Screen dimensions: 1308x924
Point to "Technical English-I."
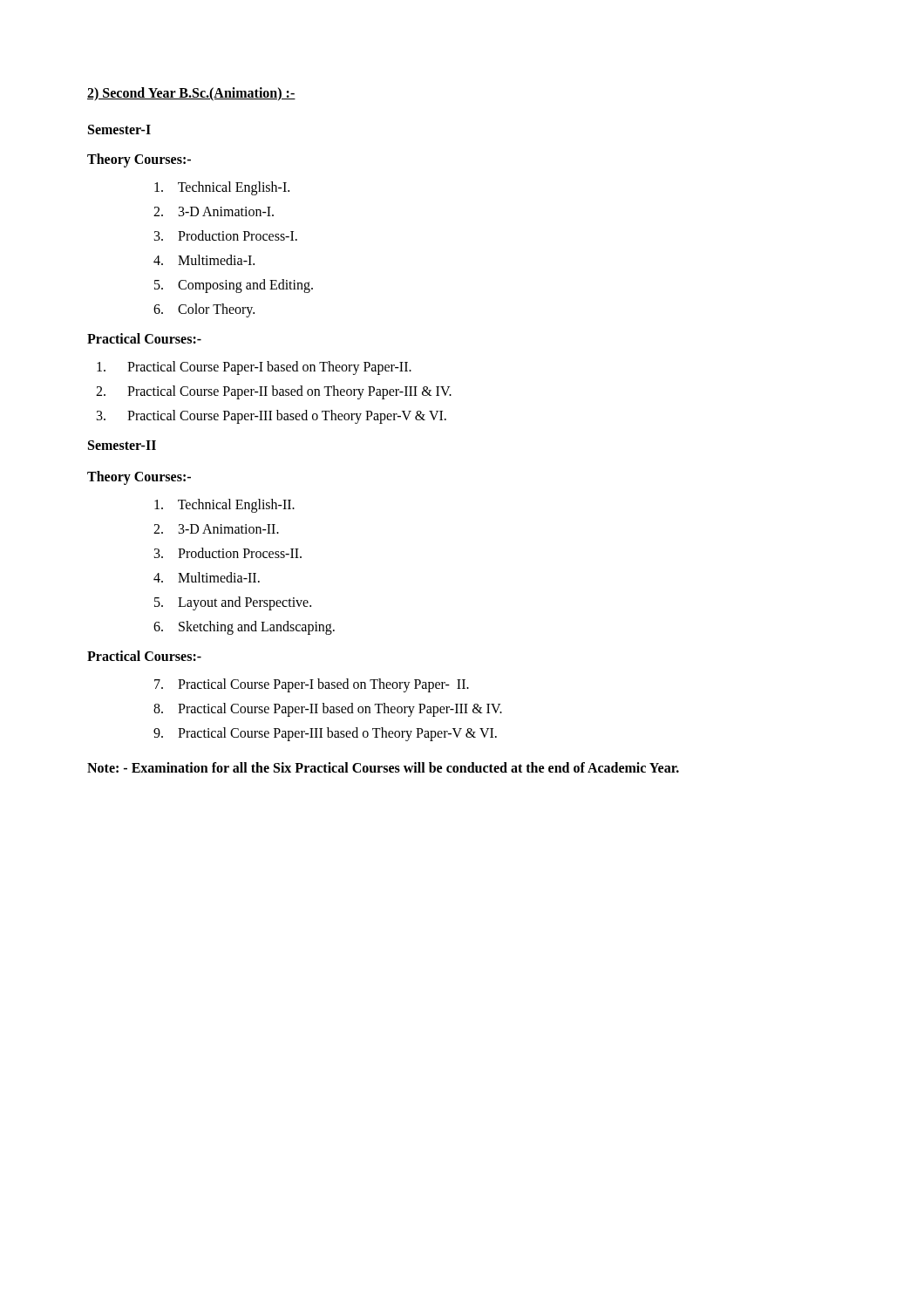point(215,187)
